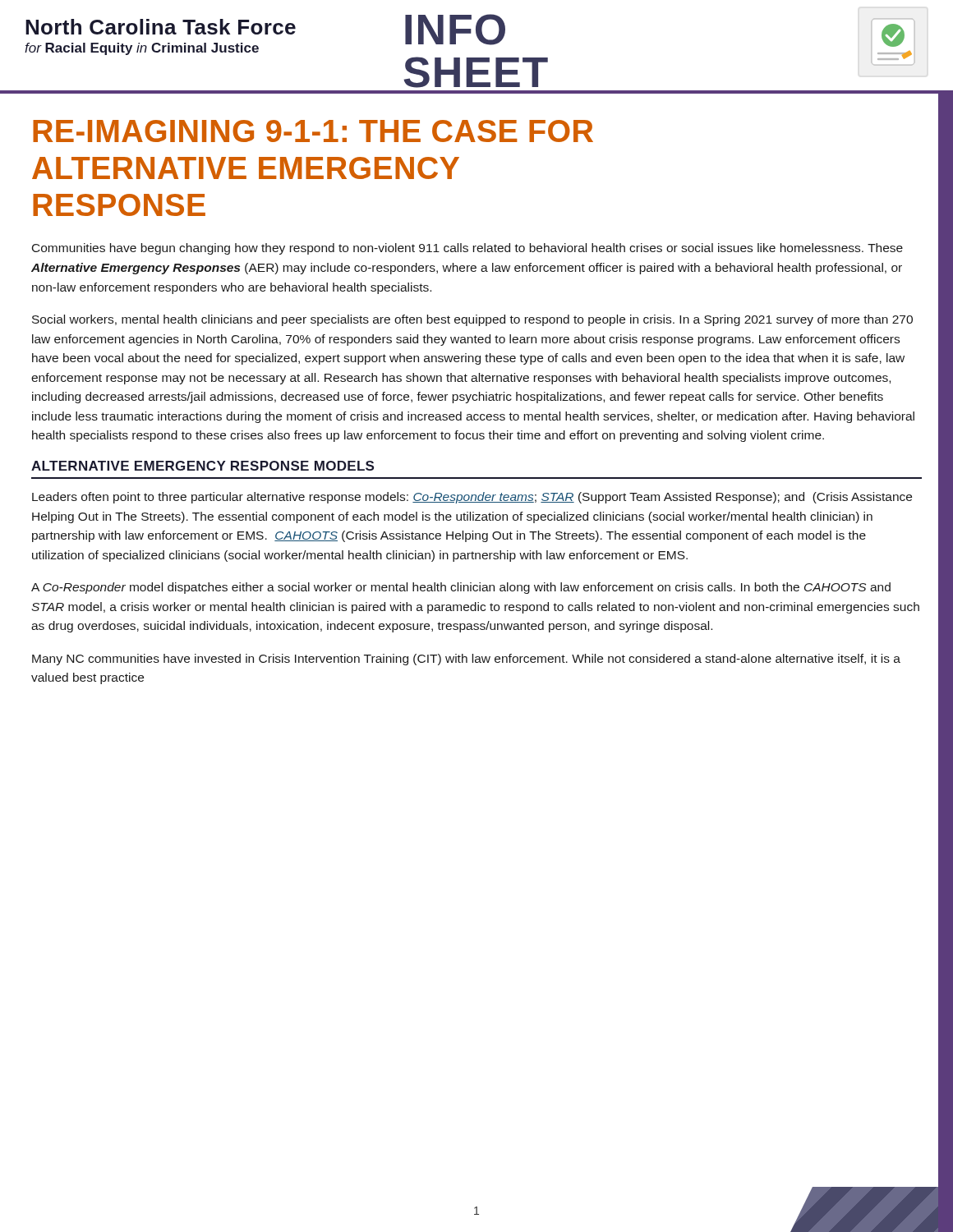This screenshot has width=953, height=1232.
Task: Select the text block containing "Social workers, mental health clinicians and"
Action: (x=473, y=377)
